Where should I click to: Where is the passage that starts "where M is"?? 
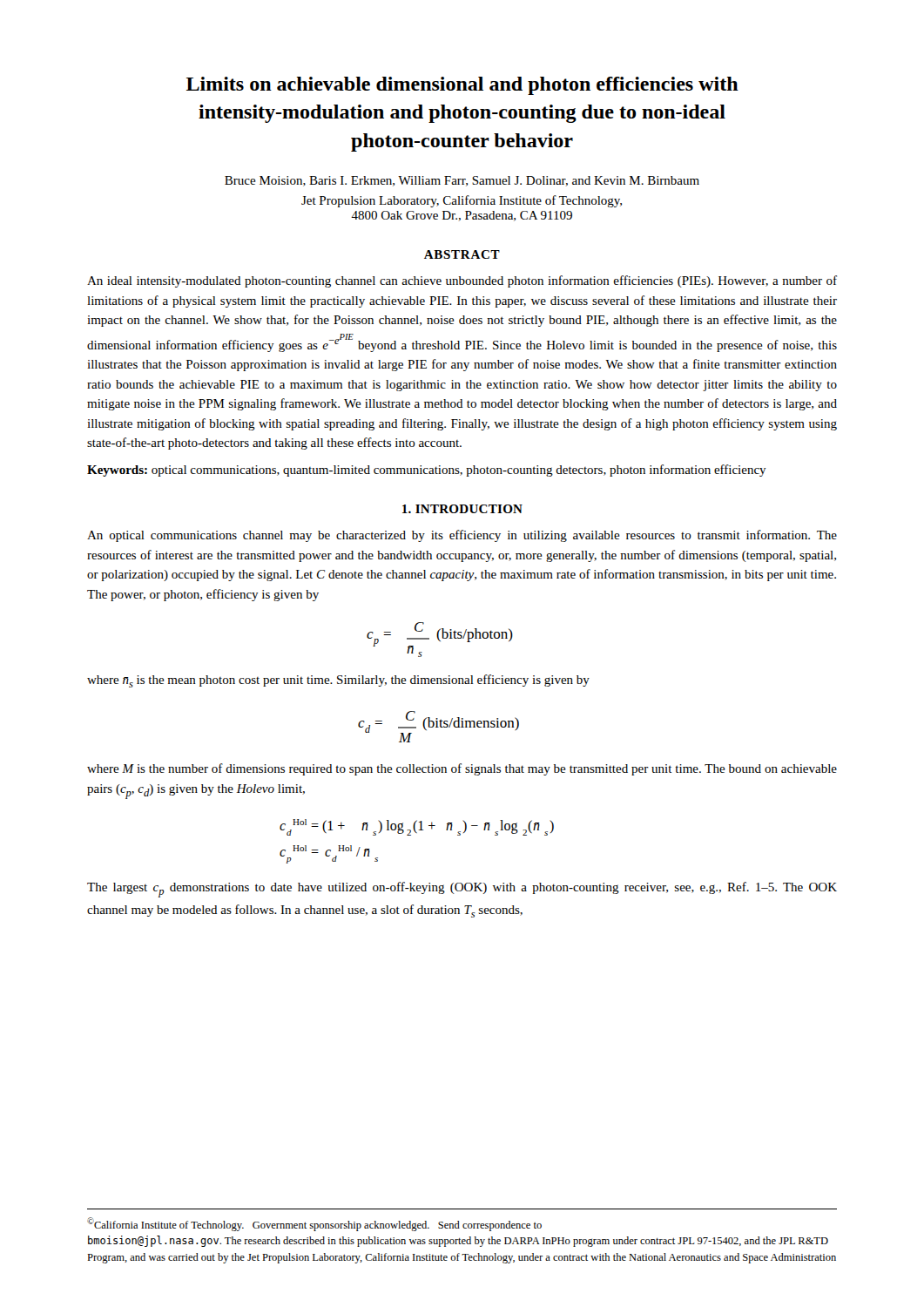pyautogui.click(x=462, y=780)
